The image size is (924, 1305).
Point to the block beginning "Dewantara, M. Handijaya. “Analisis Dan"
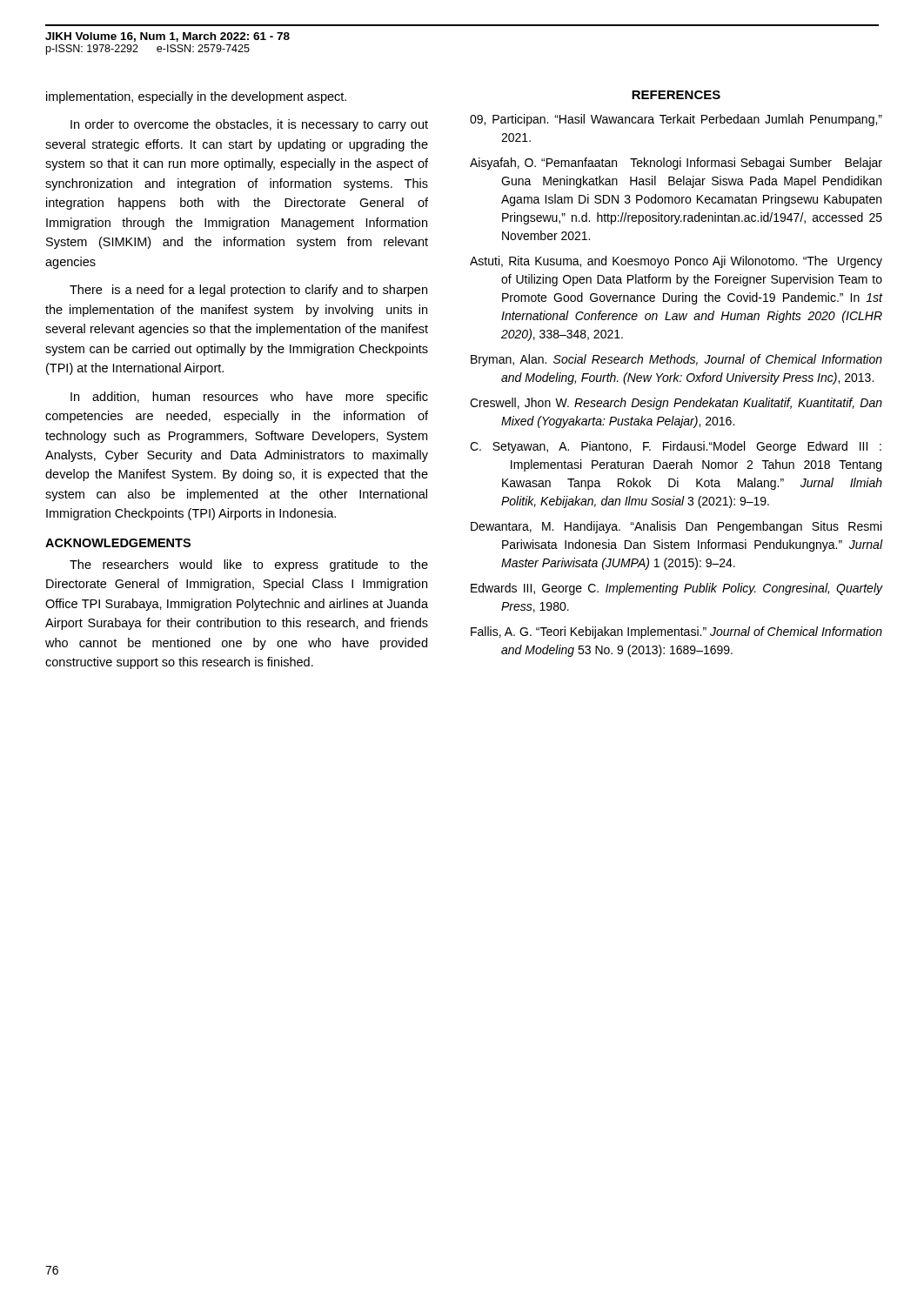[676, 545]
